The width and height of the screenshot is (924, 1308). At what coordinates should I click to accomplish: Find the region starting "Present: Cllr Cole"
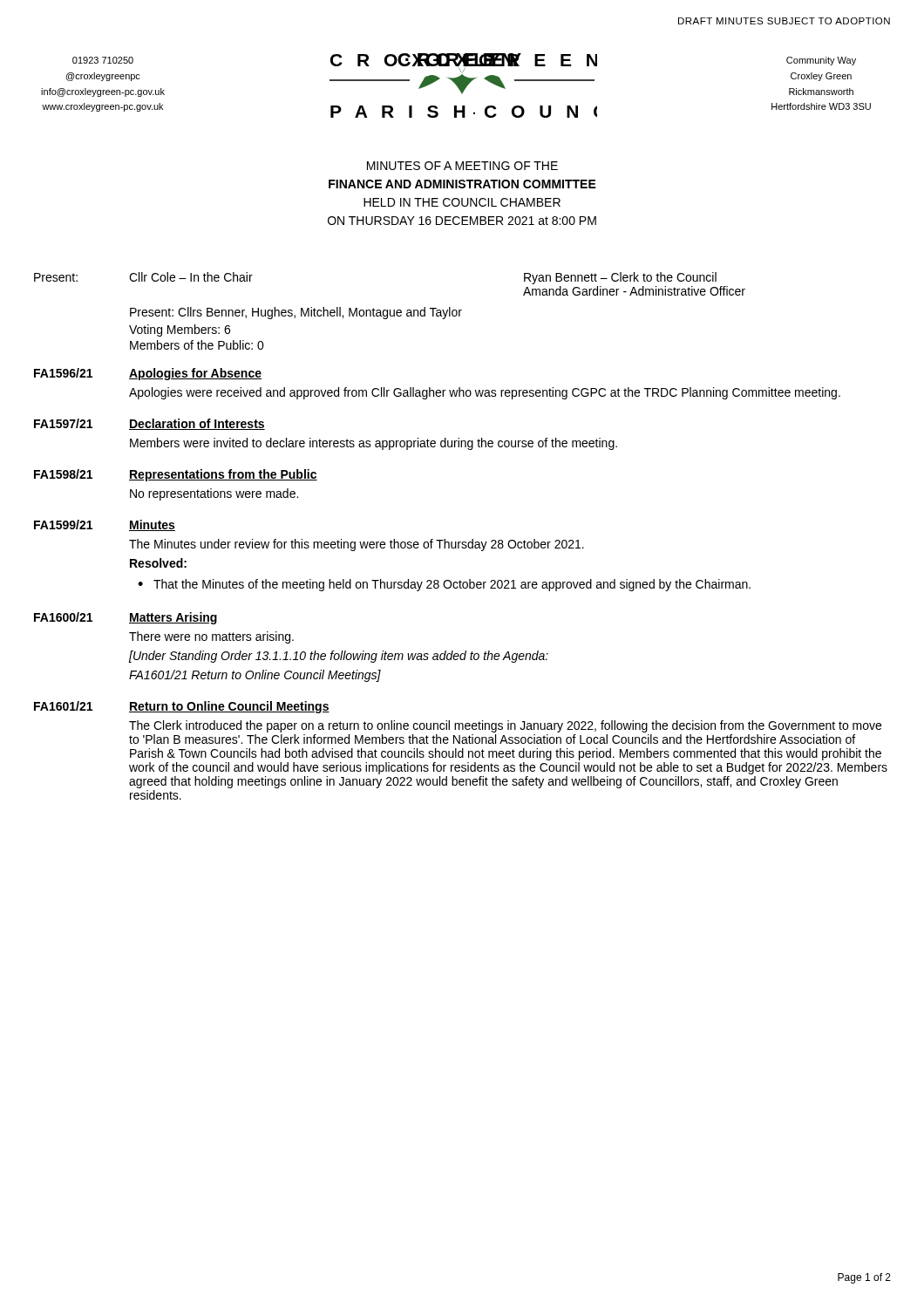tap(59, 278)
